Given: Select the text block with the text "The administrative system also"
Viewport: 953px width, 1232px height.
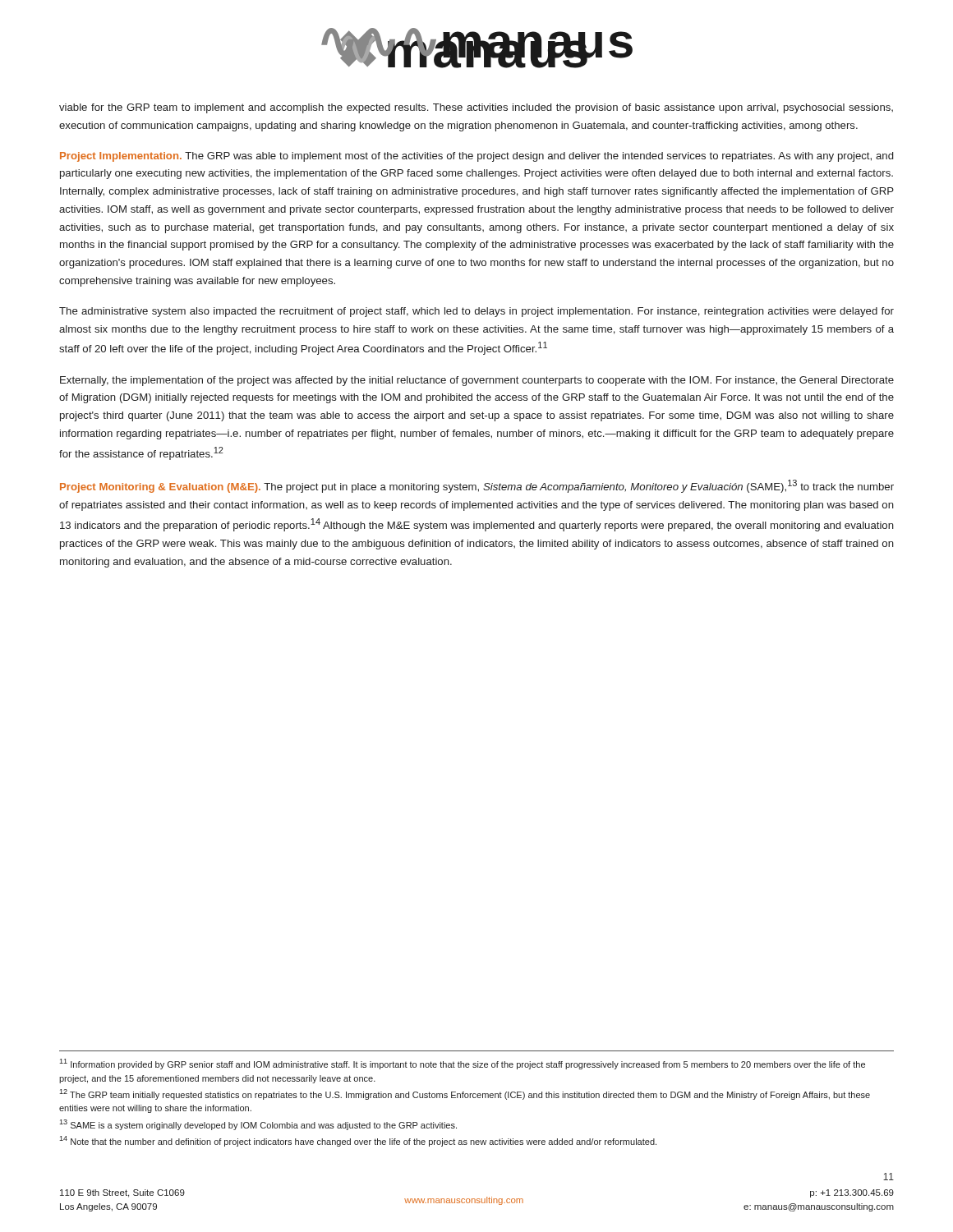Looking at the screenshot, I should coord(476,330).
